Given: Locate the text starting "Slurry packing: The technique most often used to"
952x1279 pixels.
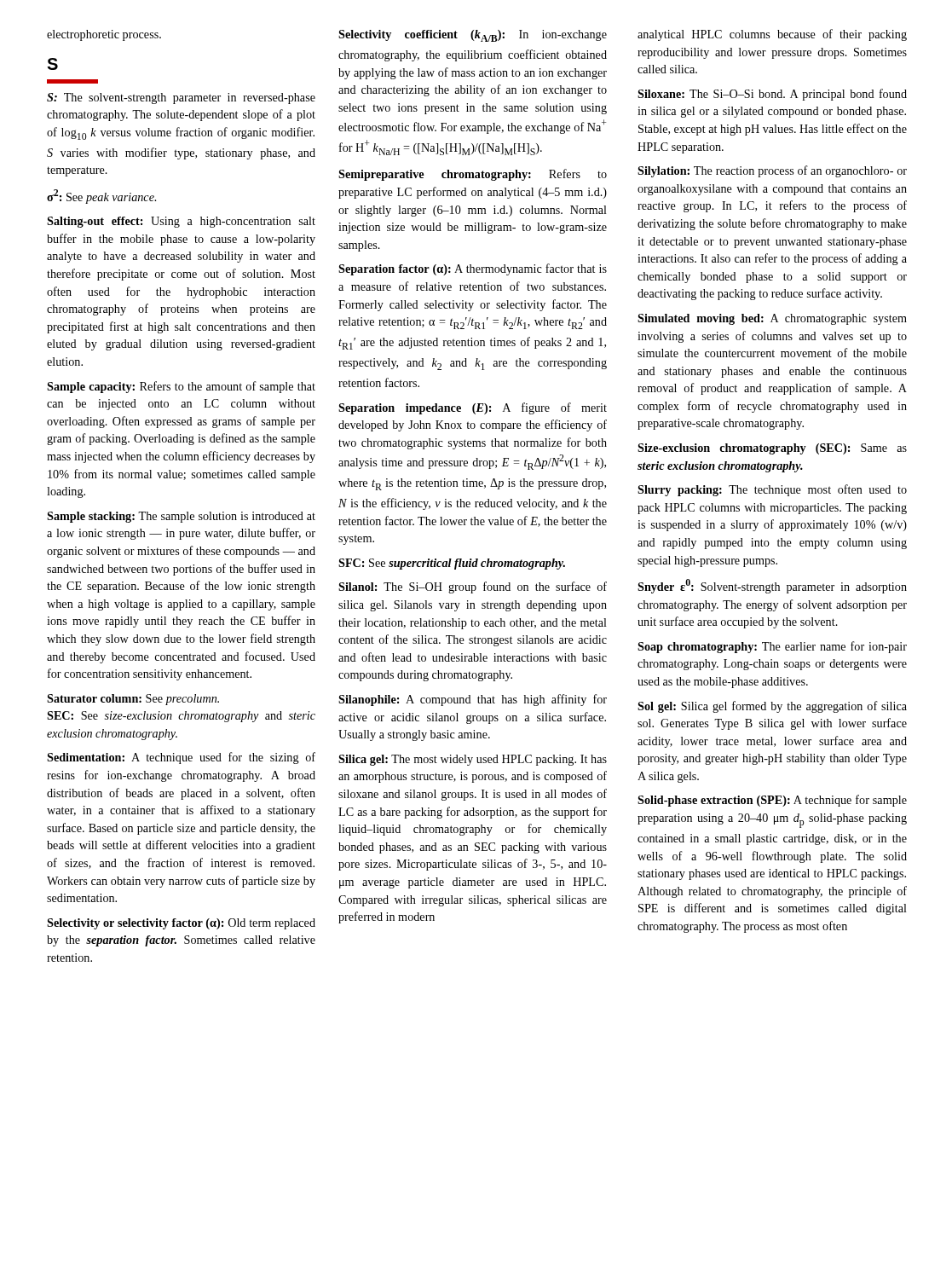Looking at the screenshot, I should 772,525.
